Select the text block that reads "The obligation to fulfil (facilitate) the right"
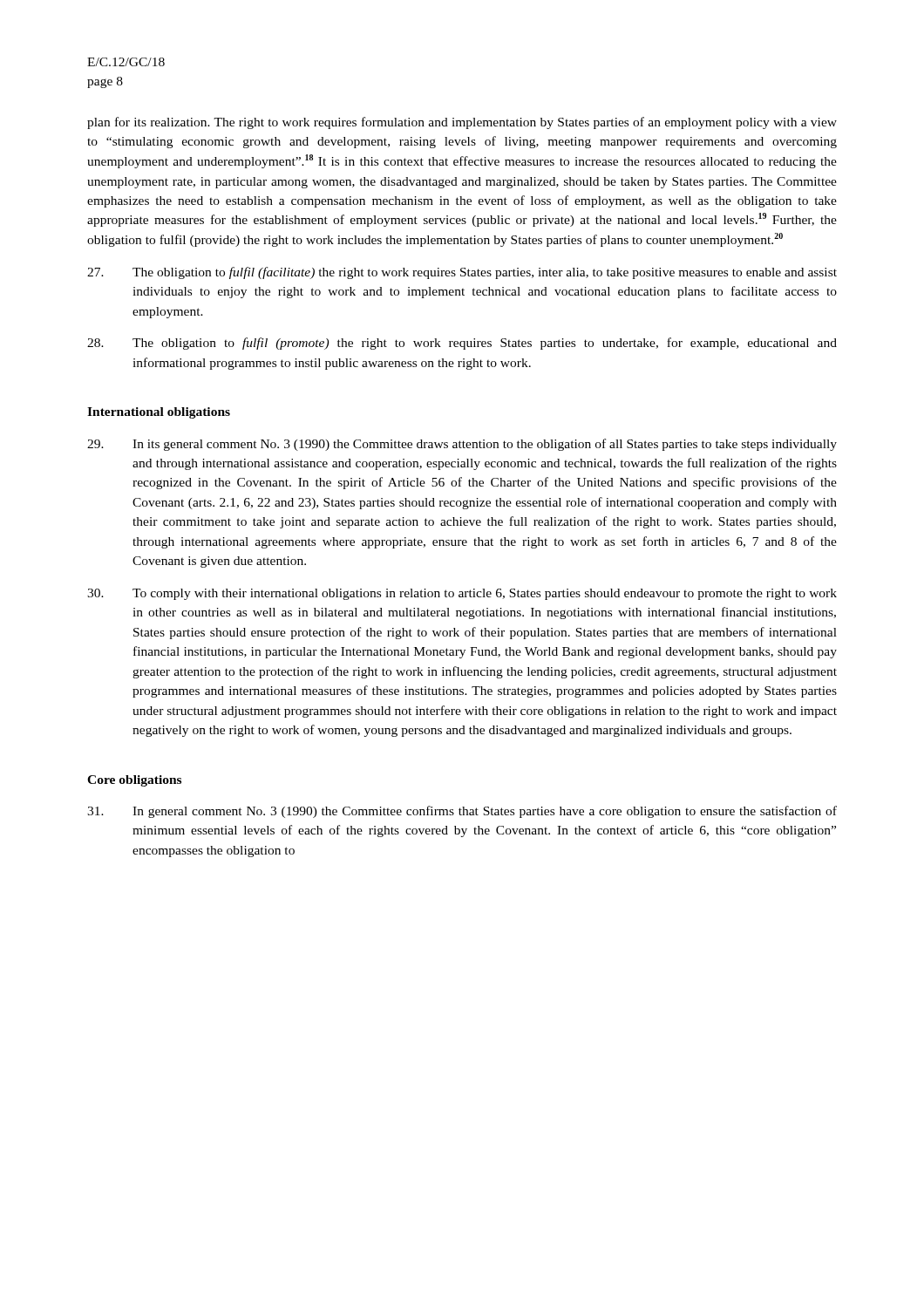The image size is (924, 1308). tap(462, 292)
